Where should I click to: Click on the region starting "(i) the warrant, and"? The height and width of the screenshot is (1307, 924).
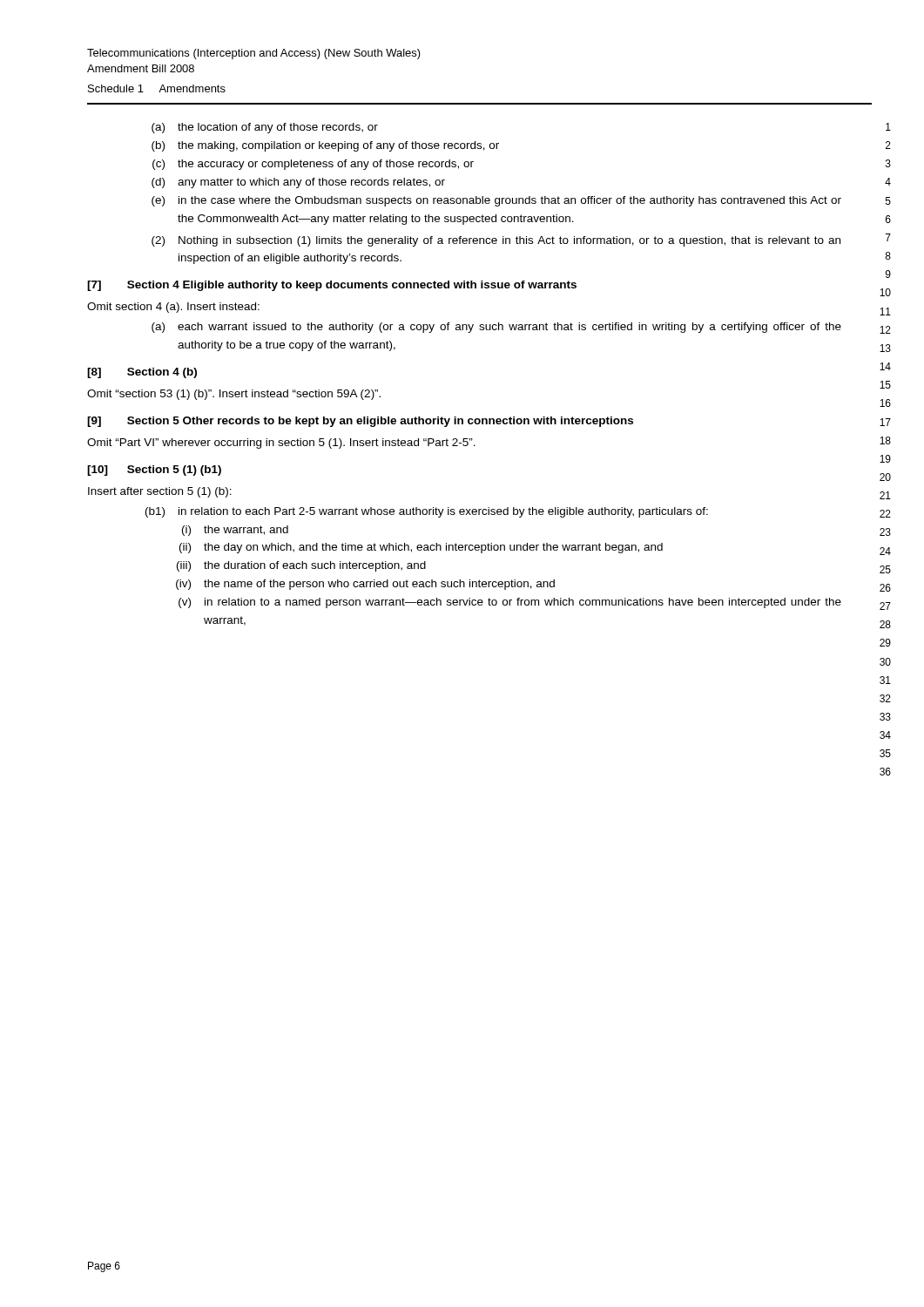pos(235,531)
